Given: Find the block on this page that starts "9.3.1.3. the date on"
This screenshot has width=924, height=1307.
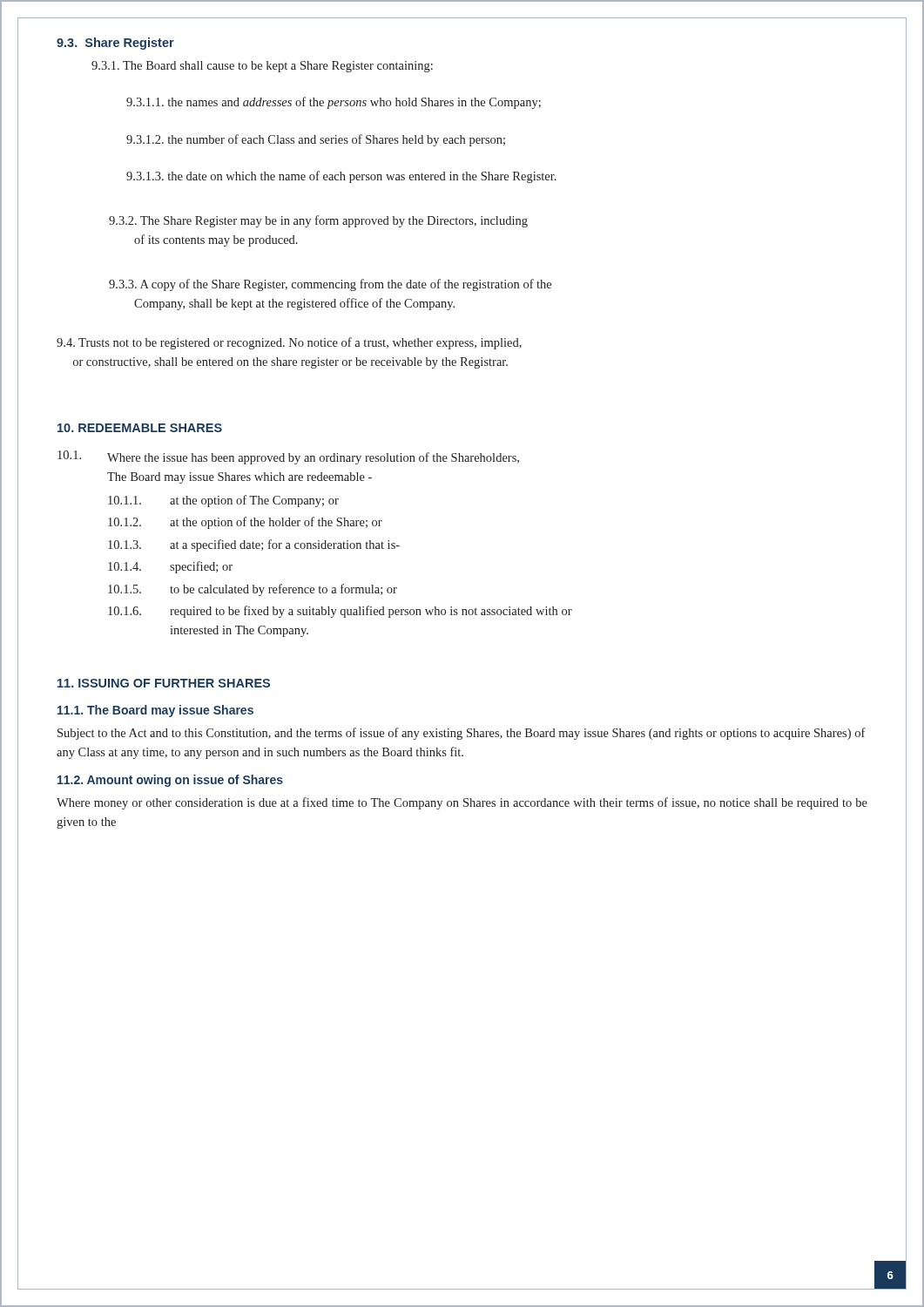Looking at the screenshot, I should [x=342, y=176].
